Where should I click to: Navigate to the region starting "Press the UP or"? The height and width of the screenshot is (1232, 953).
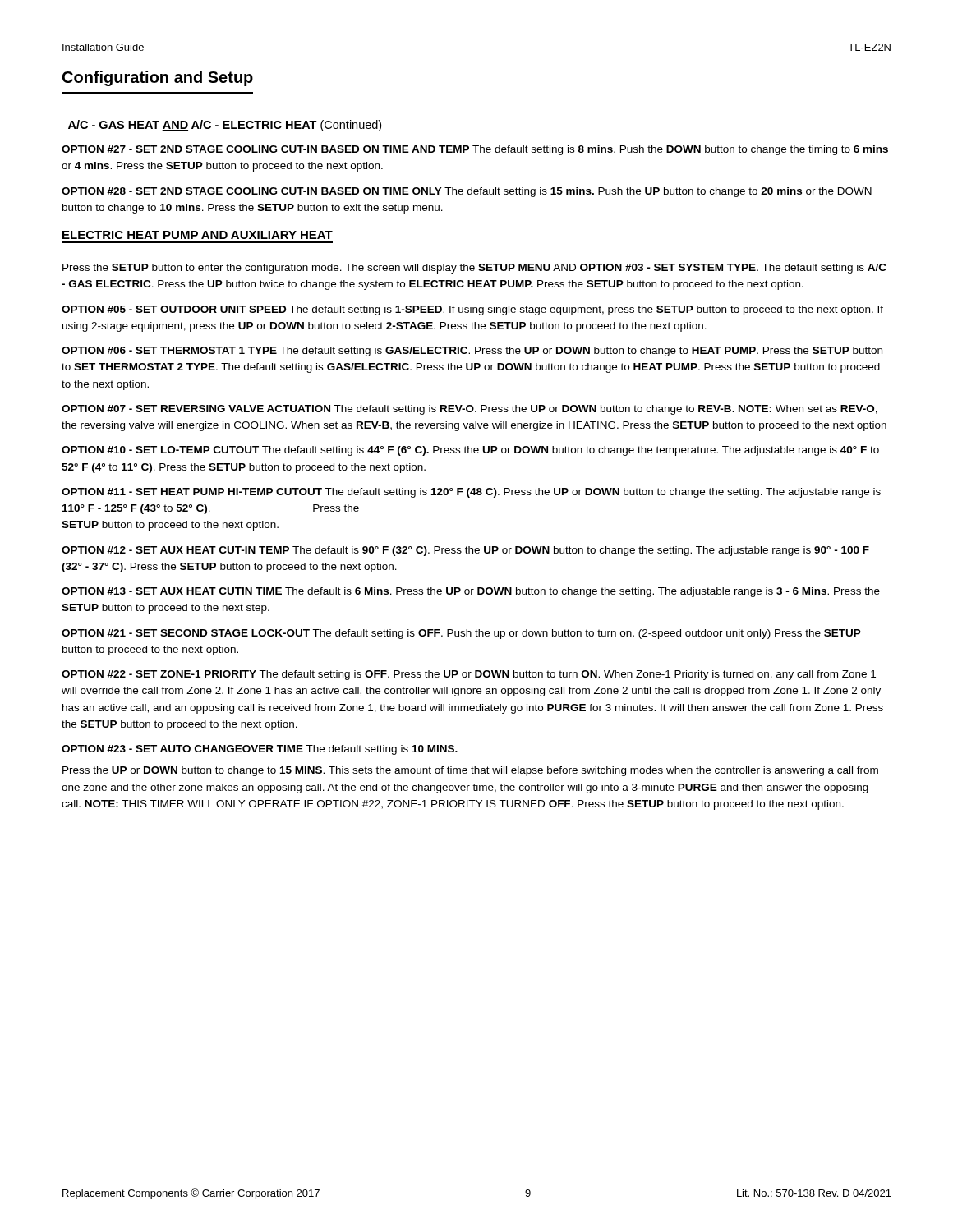coord(470,787)
